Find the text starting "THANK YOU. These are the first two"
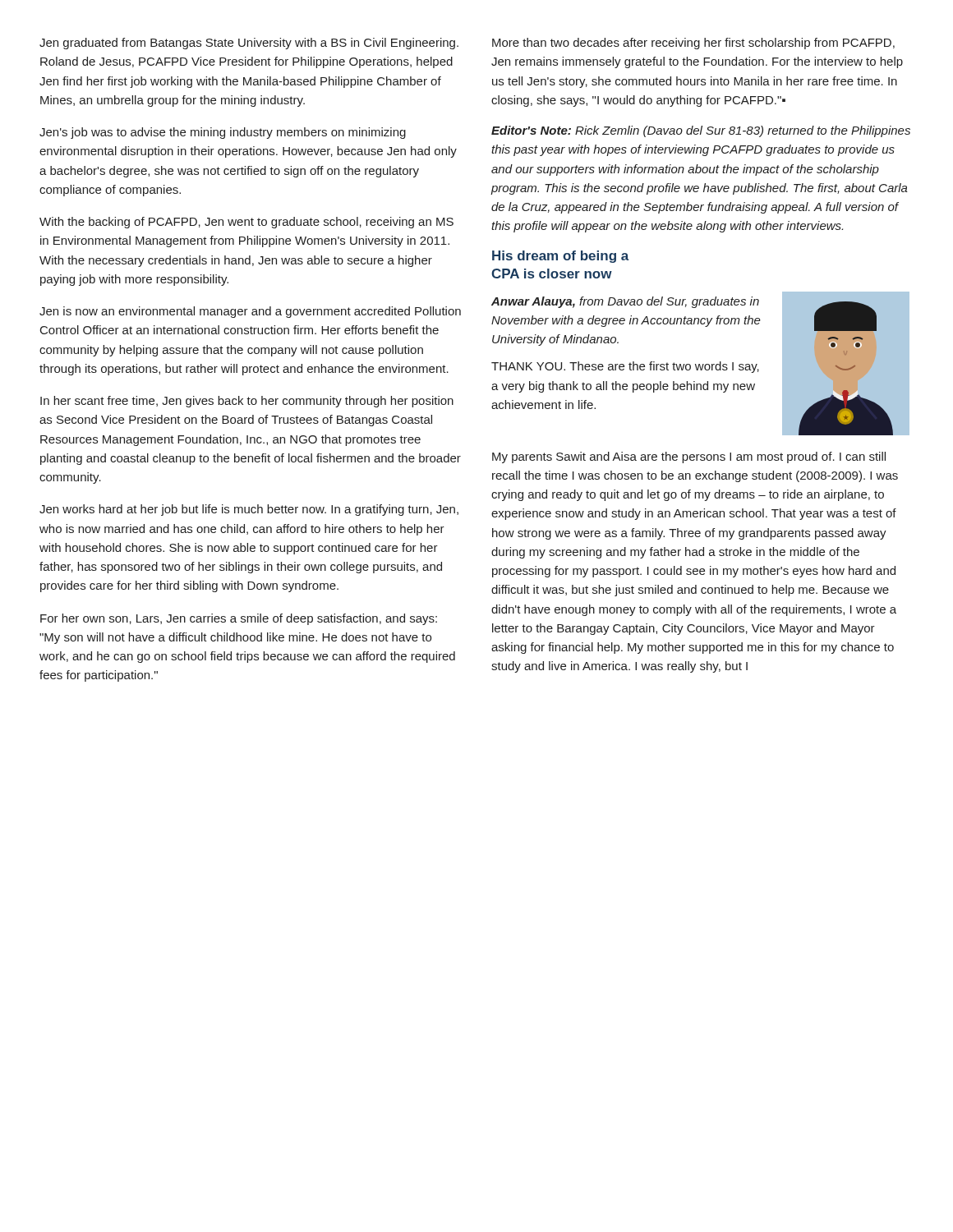This screenshot has width=953, height=1232. [x=626, y=385]
